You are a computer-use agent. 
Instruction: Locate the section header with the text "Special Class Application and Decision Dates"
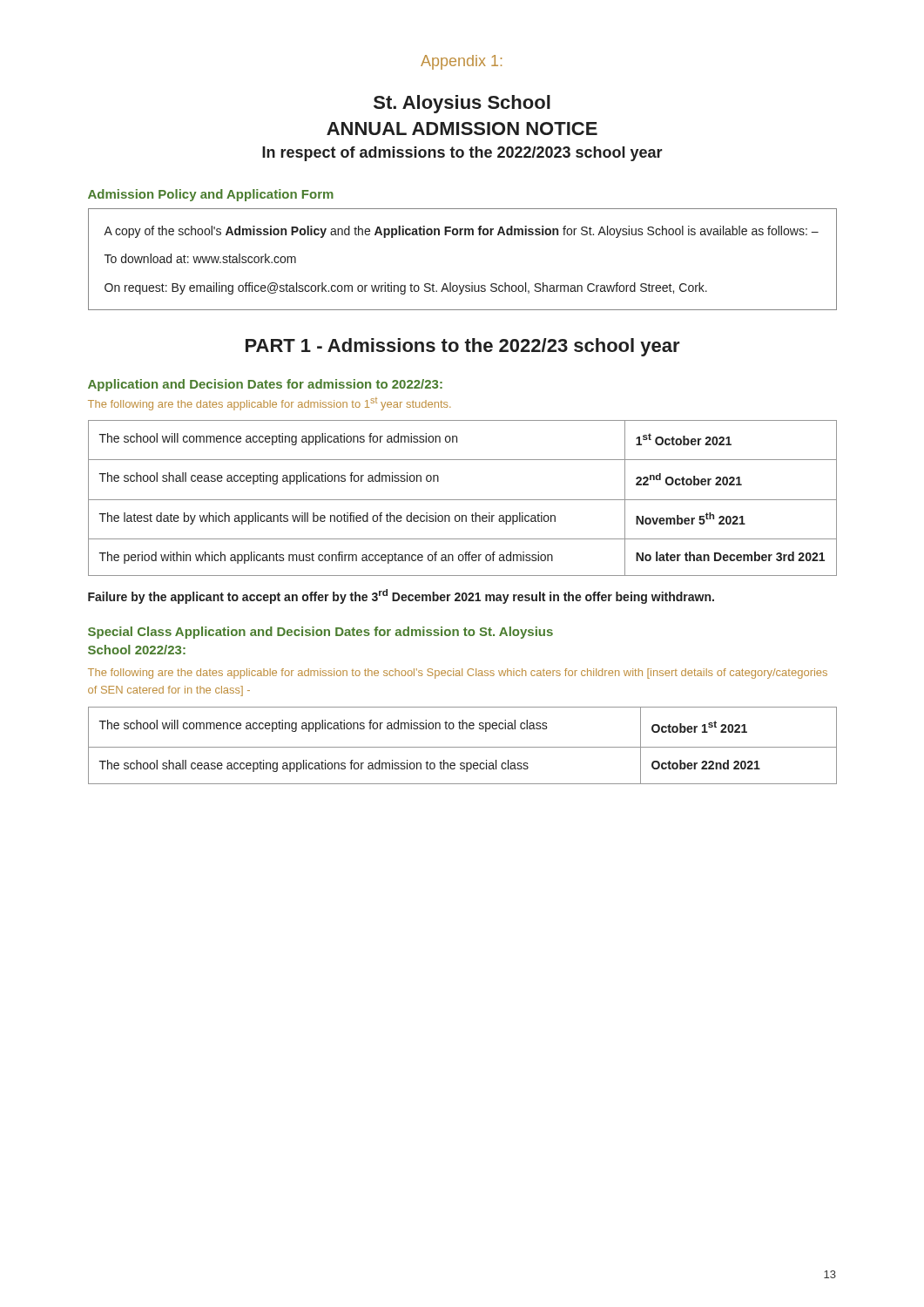(320, 641)
